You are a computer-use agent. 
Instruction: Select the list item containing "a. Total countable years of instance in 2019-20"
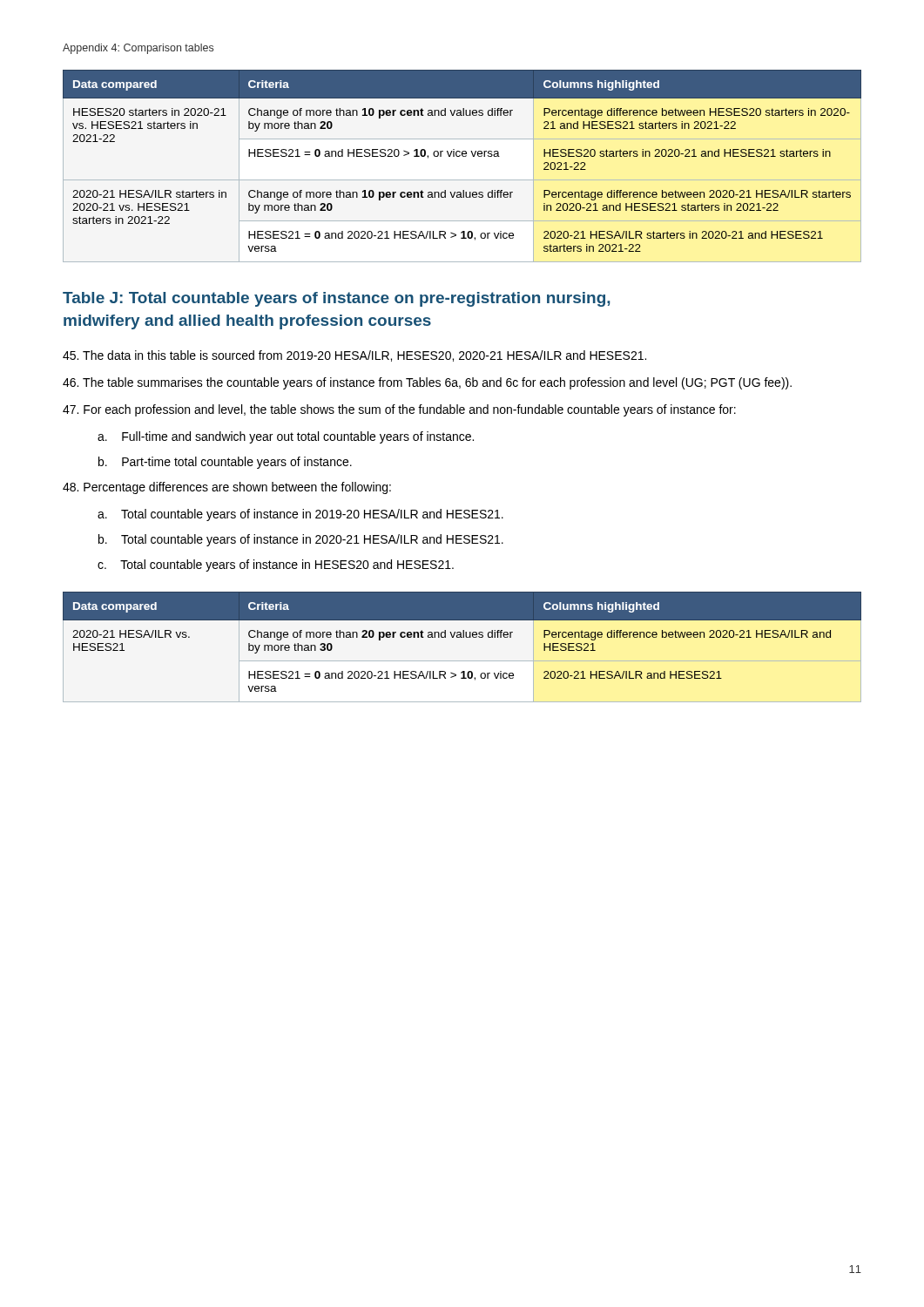tap(301, 514)
